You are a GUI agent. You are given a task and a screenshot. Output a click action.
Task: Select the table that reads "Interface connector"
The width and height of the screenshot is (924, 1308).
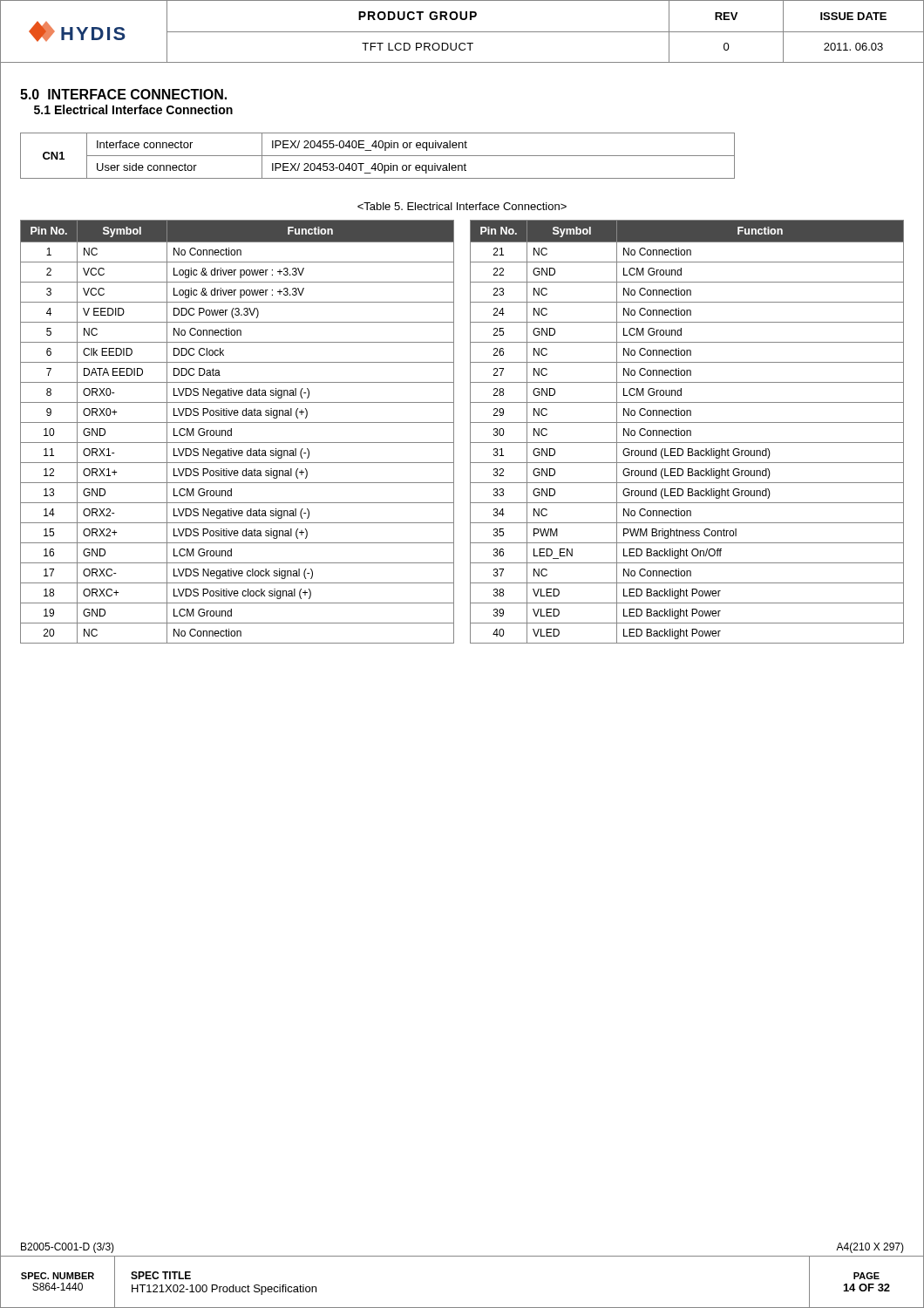coord(462,156)
